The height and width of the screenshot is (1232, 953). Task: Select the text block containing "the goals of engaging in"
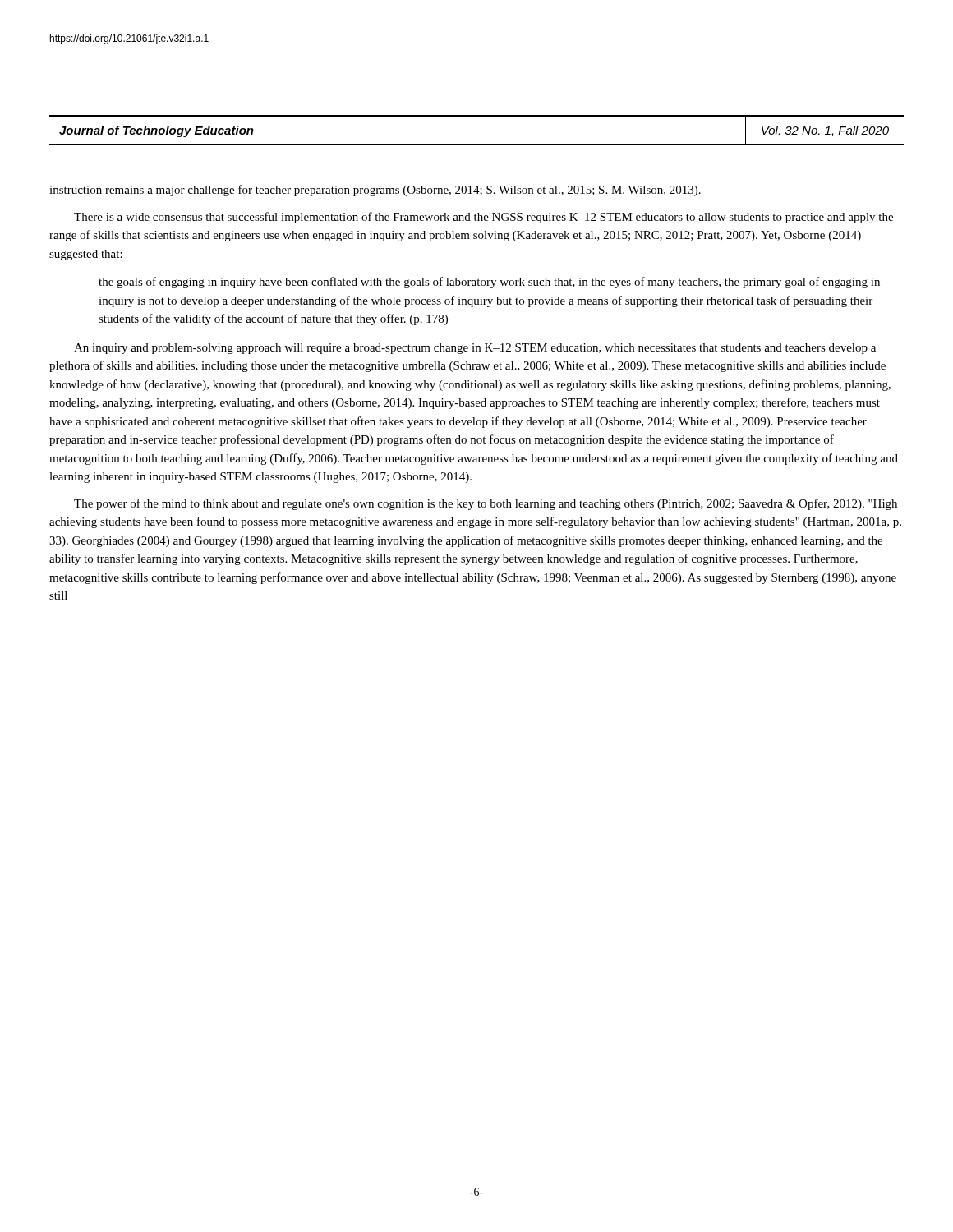coord(489,300)
